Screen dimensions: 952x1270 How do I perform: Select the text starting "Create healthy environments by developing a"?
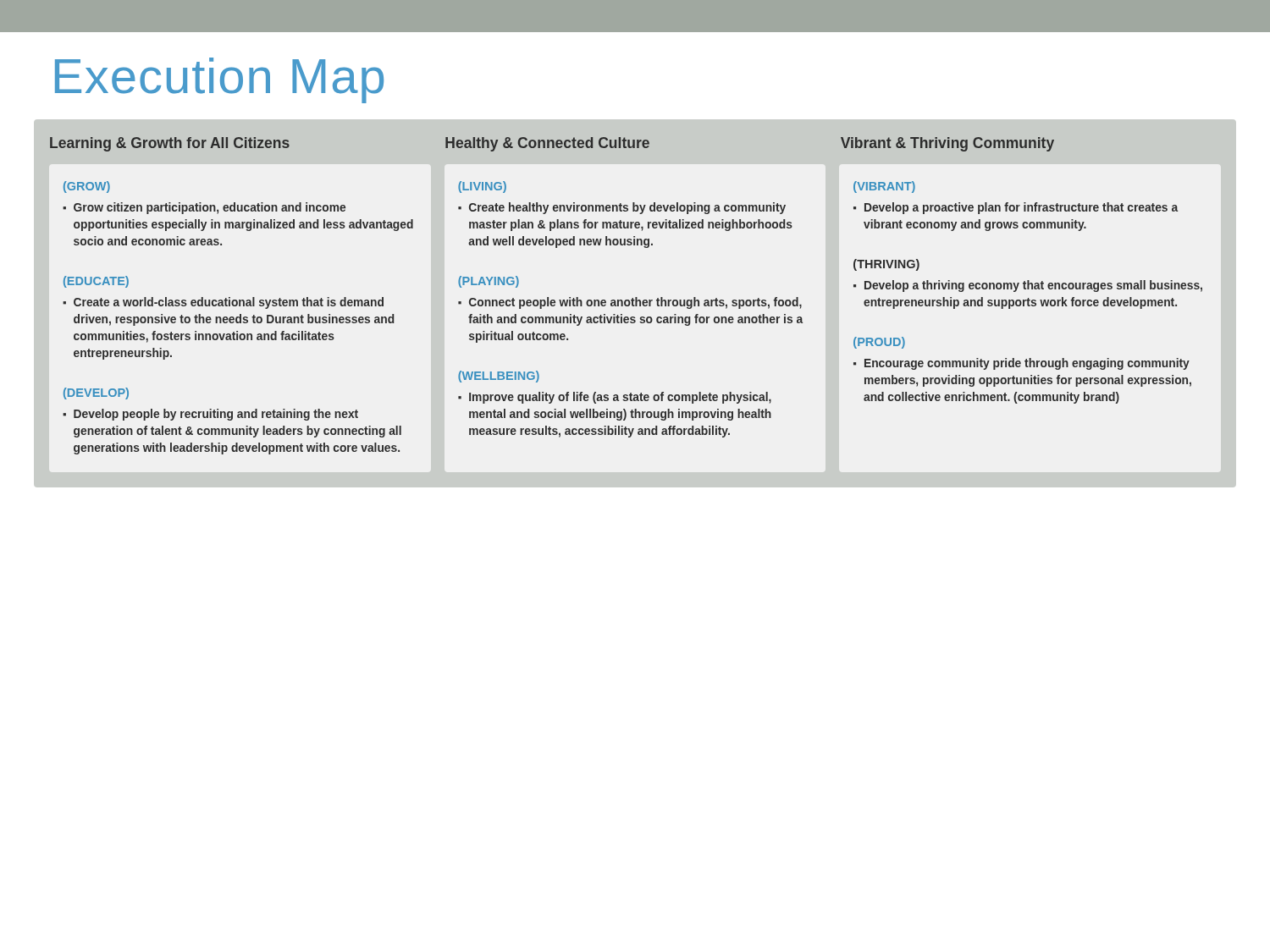tap(640, 225)
